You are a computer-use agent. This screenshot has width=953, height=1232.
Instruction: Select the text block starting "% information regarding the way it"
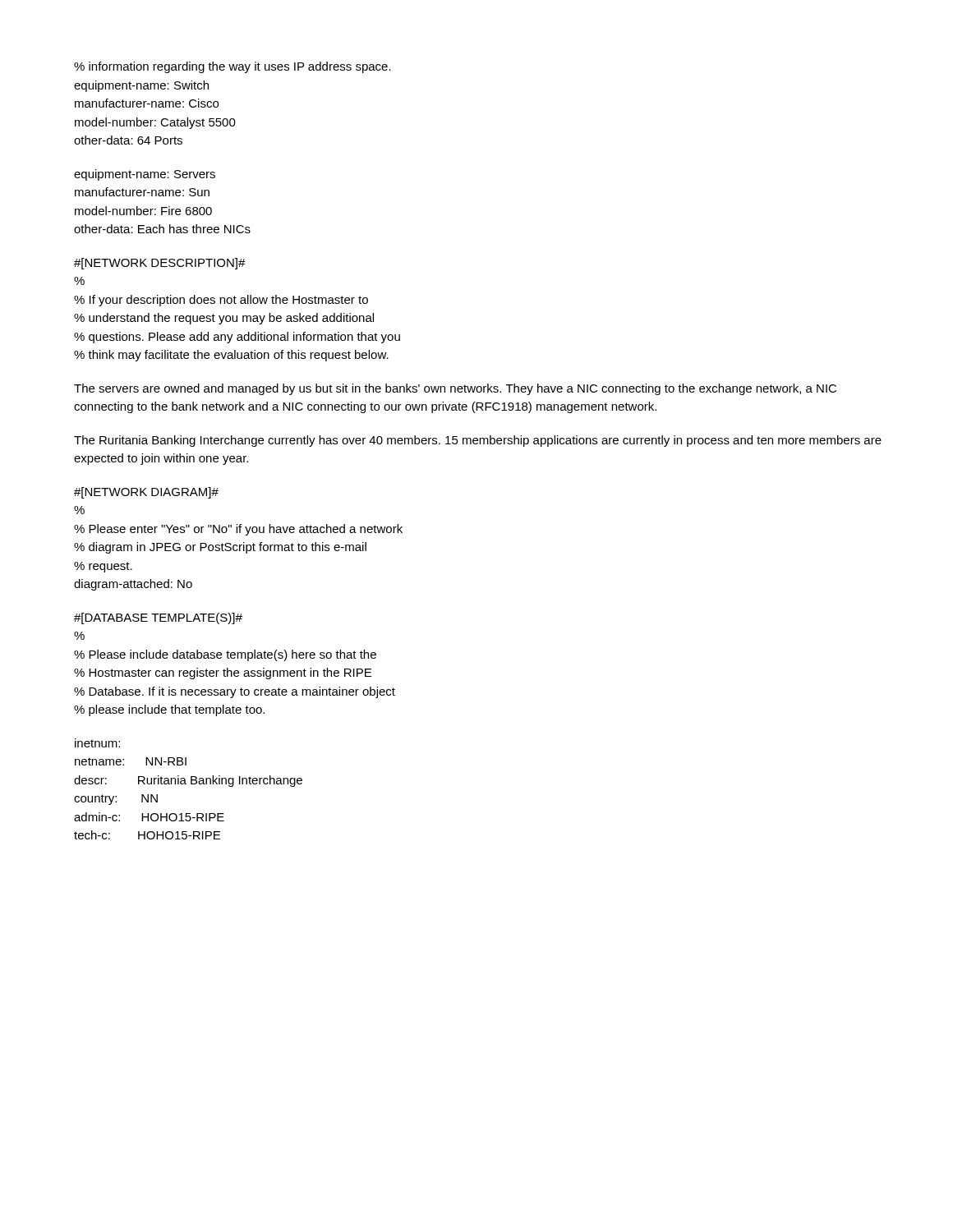232,67
